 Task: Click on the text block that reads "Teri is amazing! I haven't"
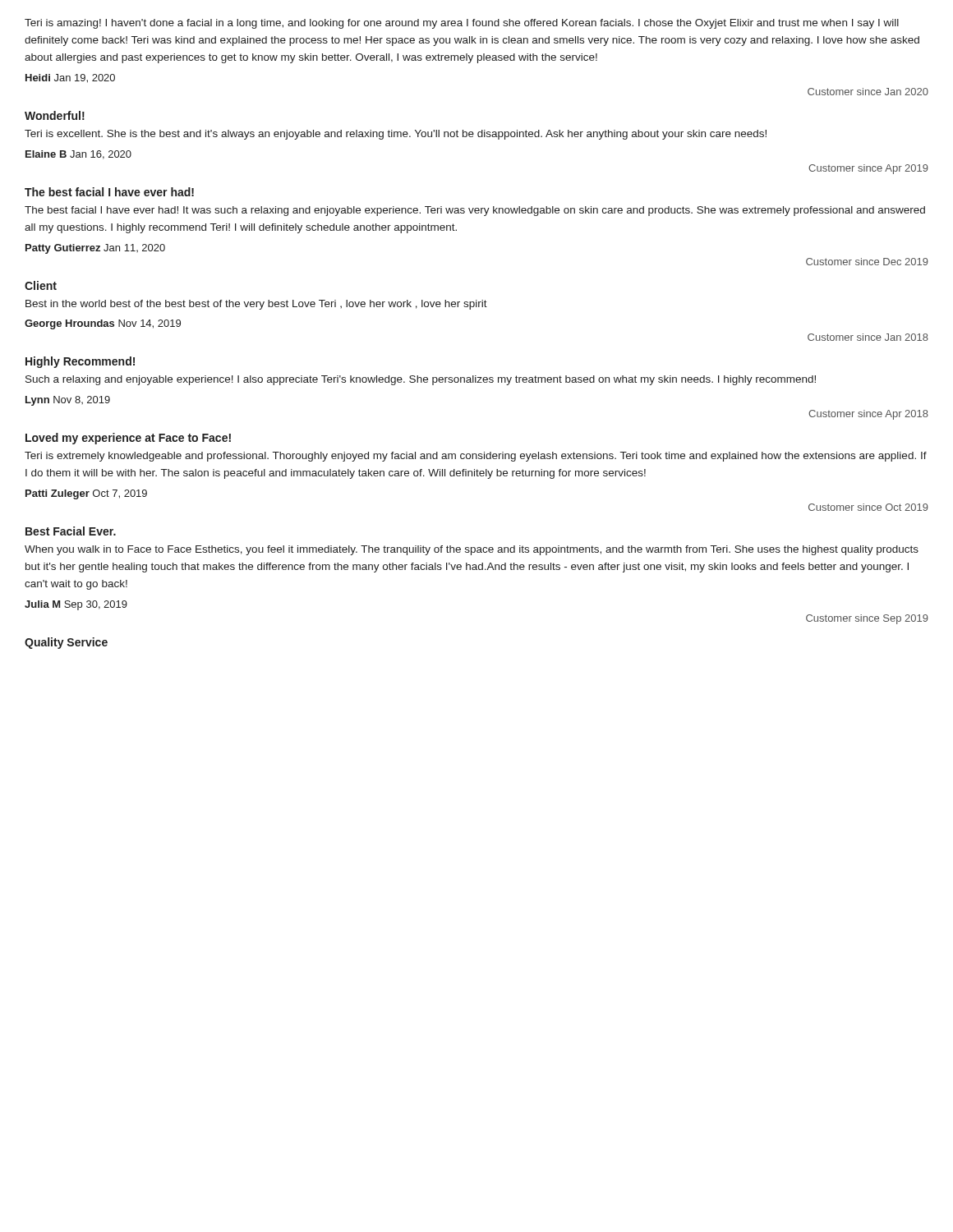(476, 41)
